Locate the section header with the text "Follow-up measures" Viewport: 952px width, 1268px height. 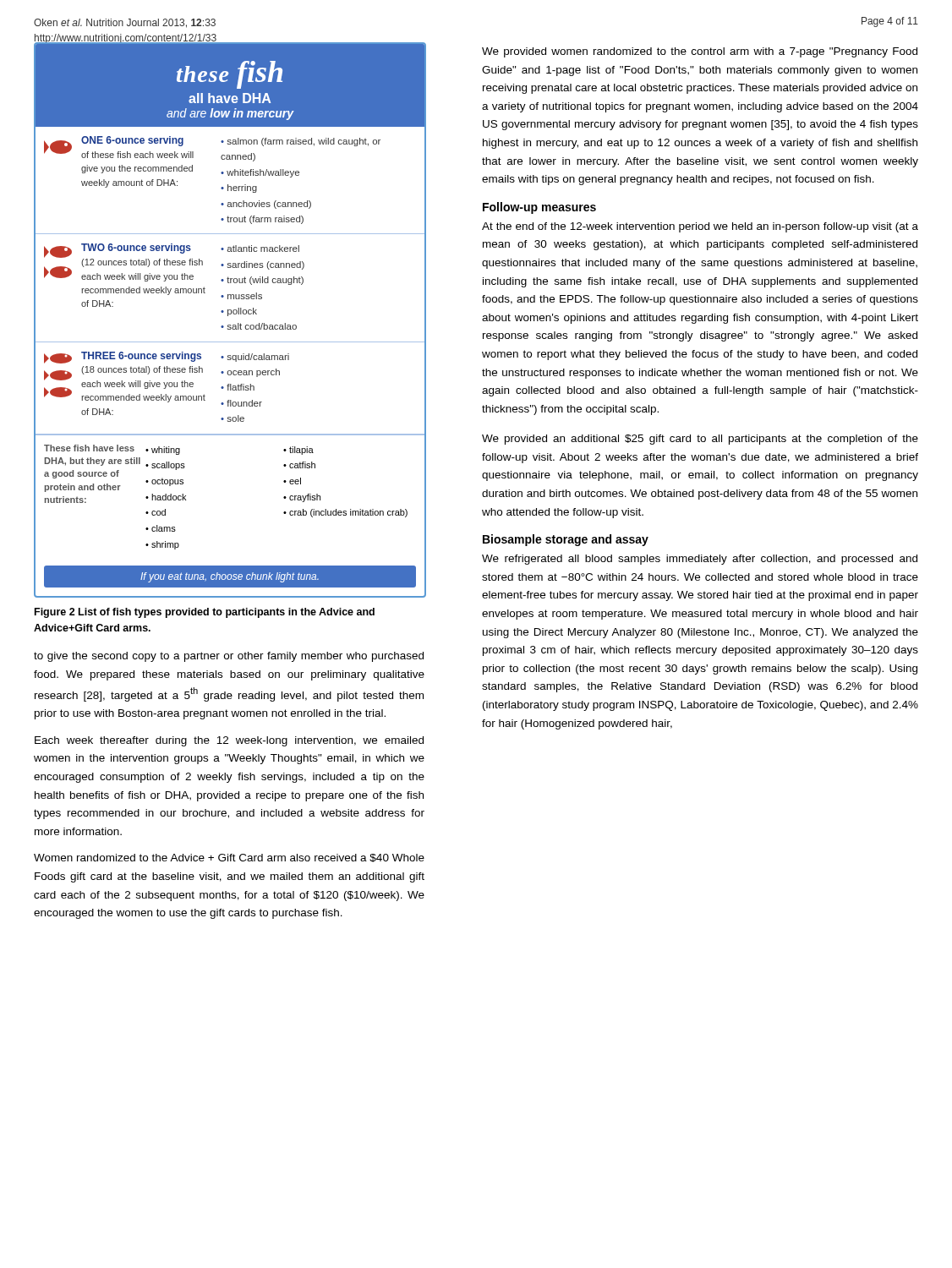pos(539,207)
